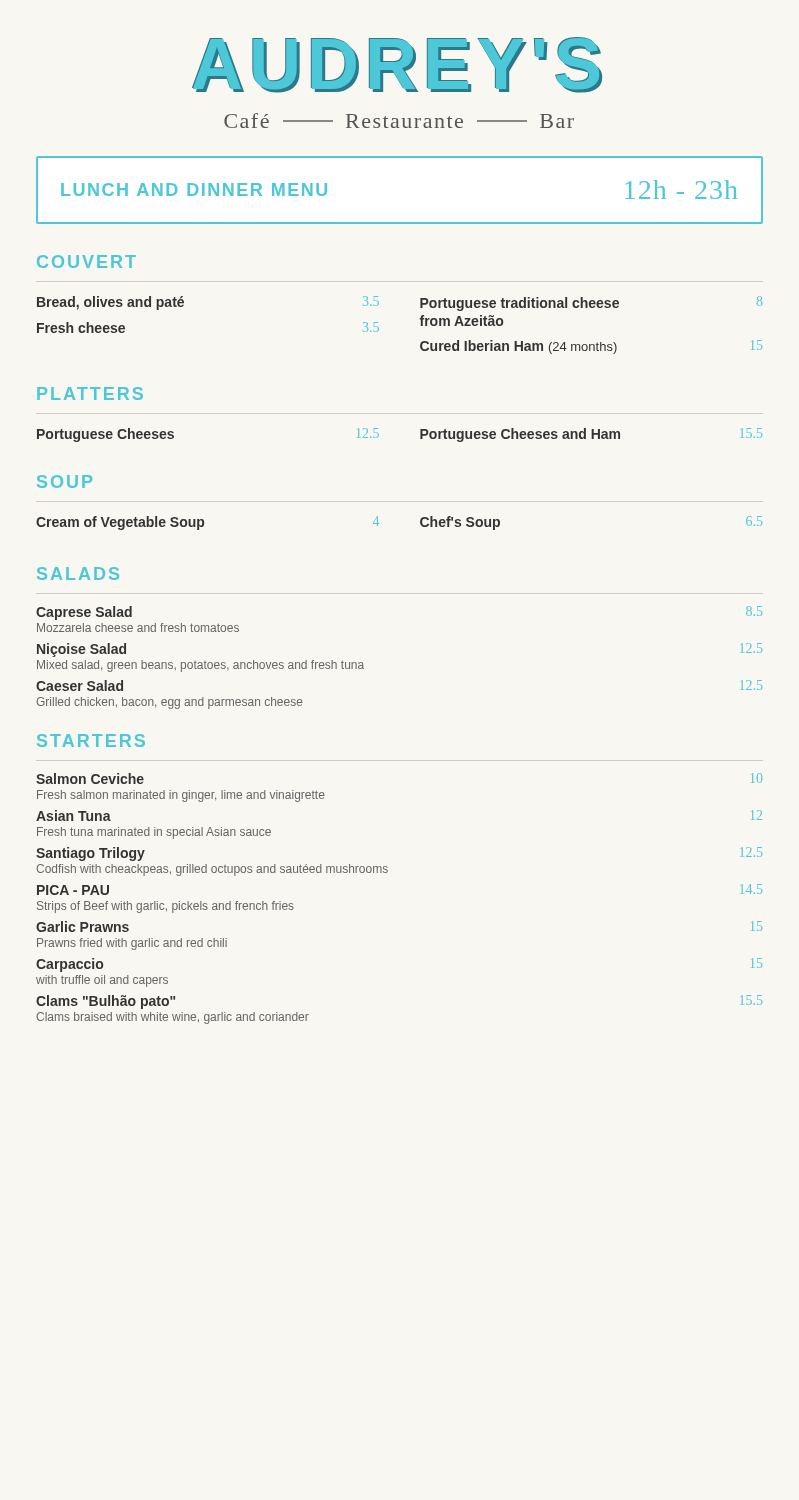Click on the text starting "PICA - PAU Strips of Beef with garlic,"
Image resolution: width=799 pixels, height=1500 pixels.
tap(64, 890)
